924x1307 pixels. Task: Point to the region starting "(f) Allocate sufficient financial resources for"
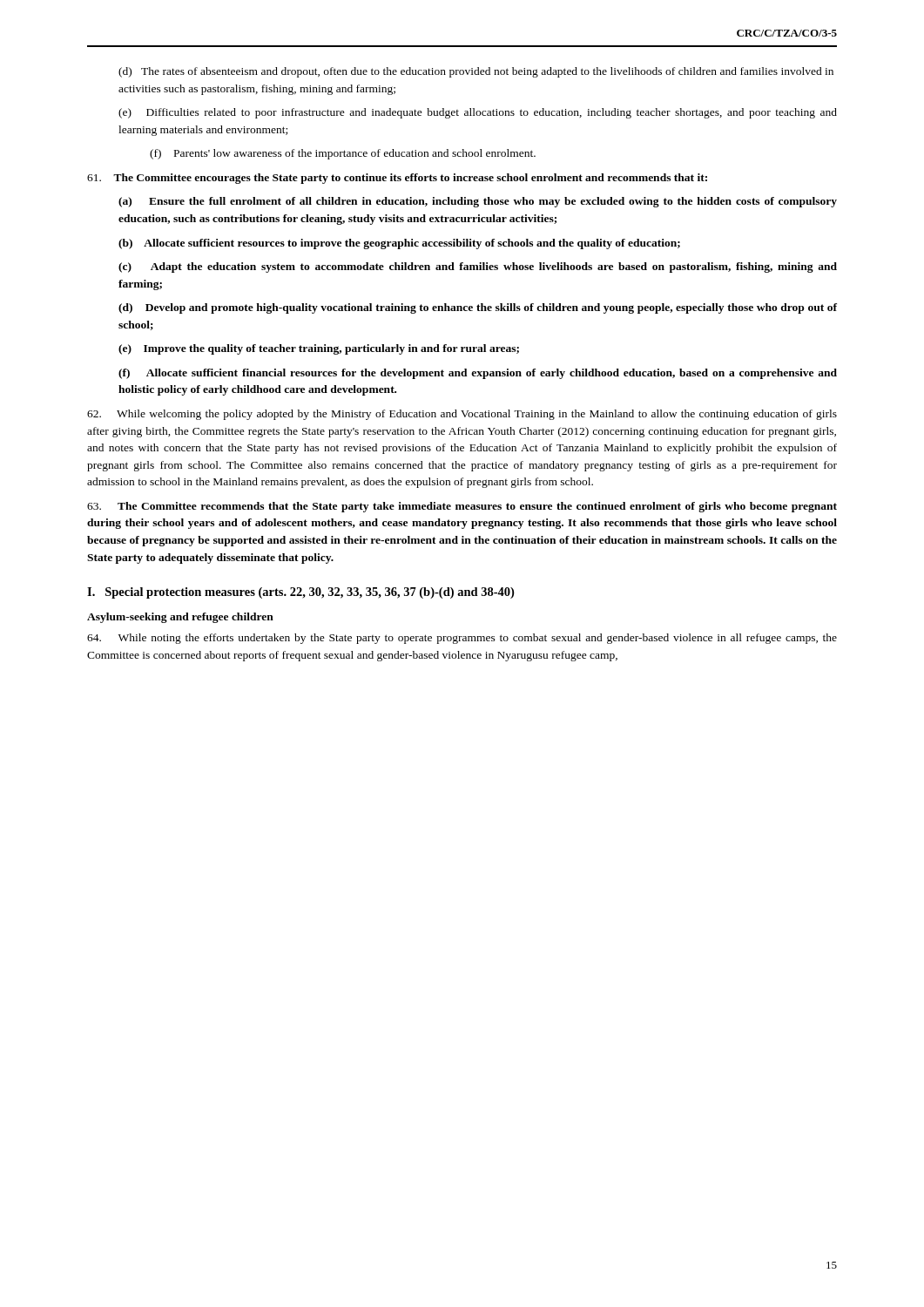pyautogui.click(x=478, y=381)
